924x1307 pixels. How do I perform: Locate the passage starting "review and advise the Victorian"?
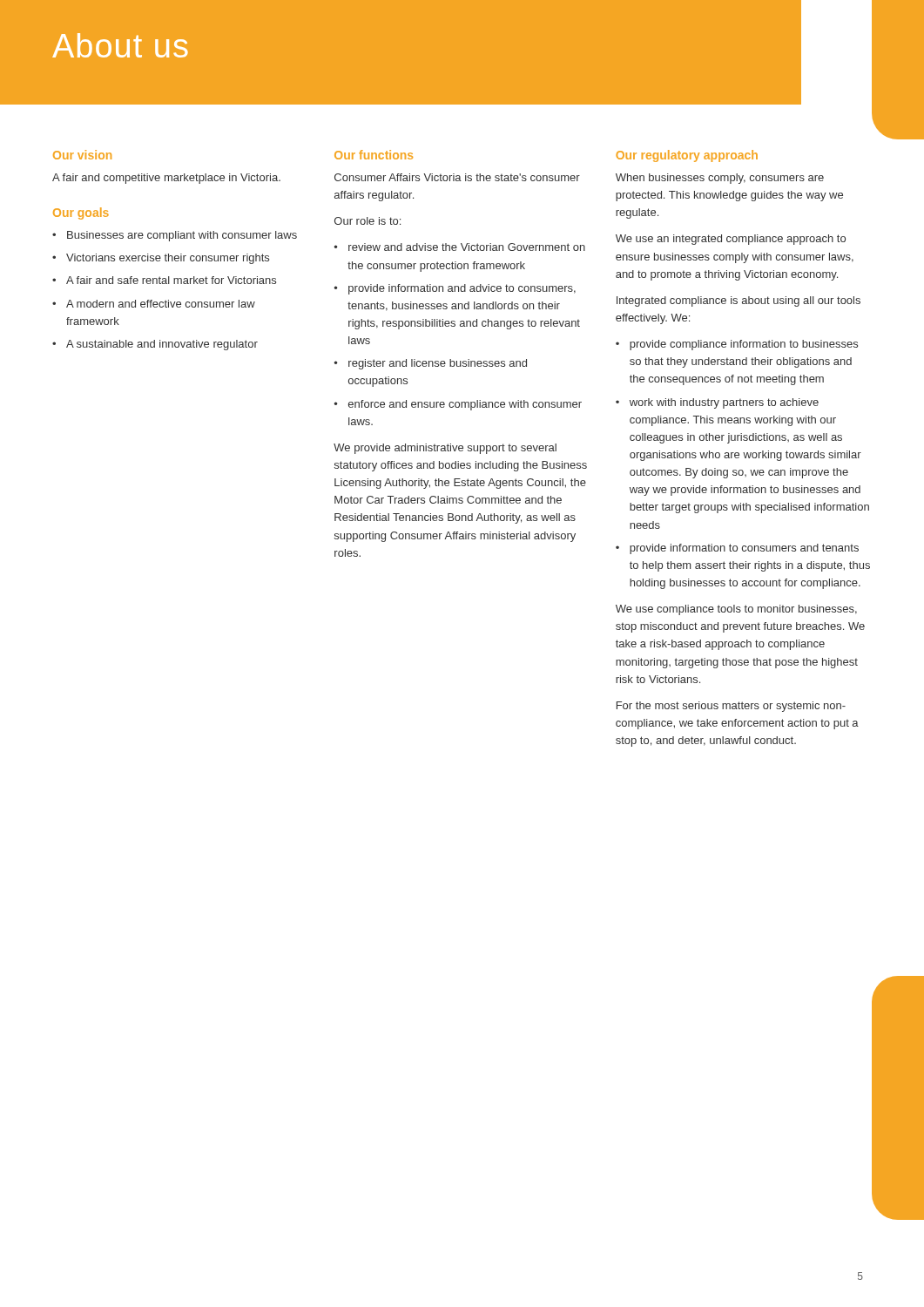click(467, 256)
